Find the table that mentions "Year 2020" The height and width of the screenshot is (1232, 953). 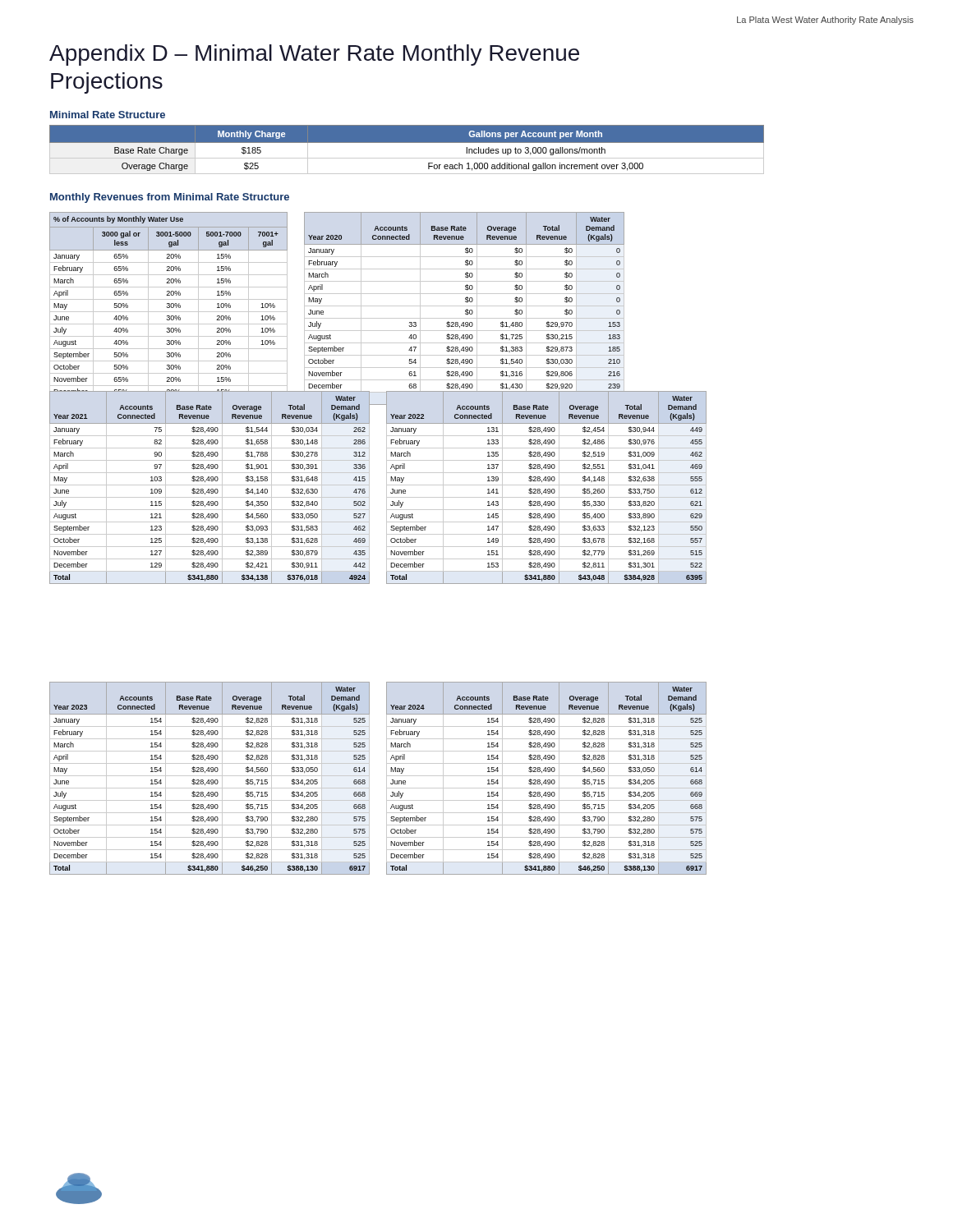click(x=464, y=309)
